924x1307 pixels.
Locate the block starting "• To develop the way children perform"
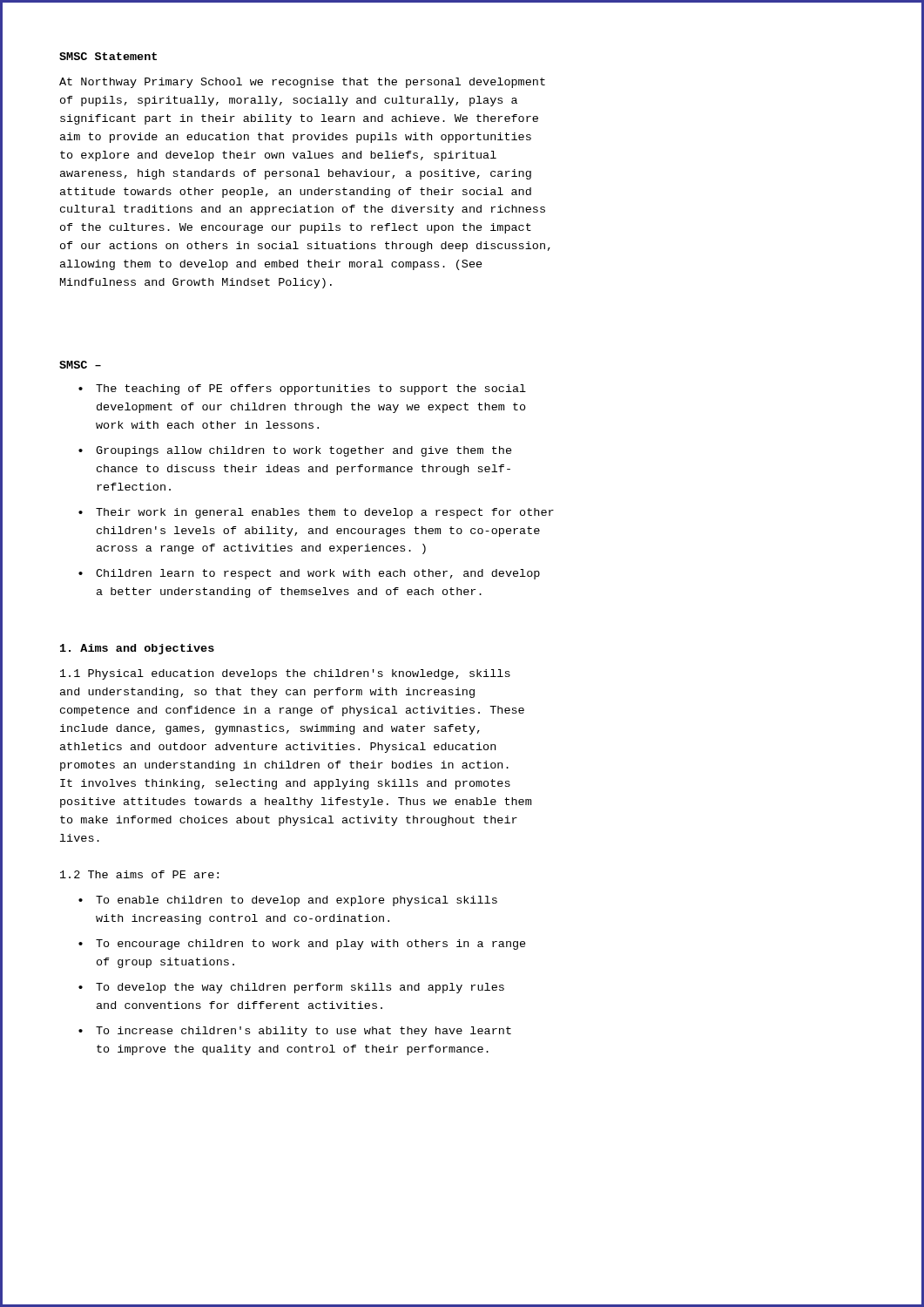tap(471, 998)
